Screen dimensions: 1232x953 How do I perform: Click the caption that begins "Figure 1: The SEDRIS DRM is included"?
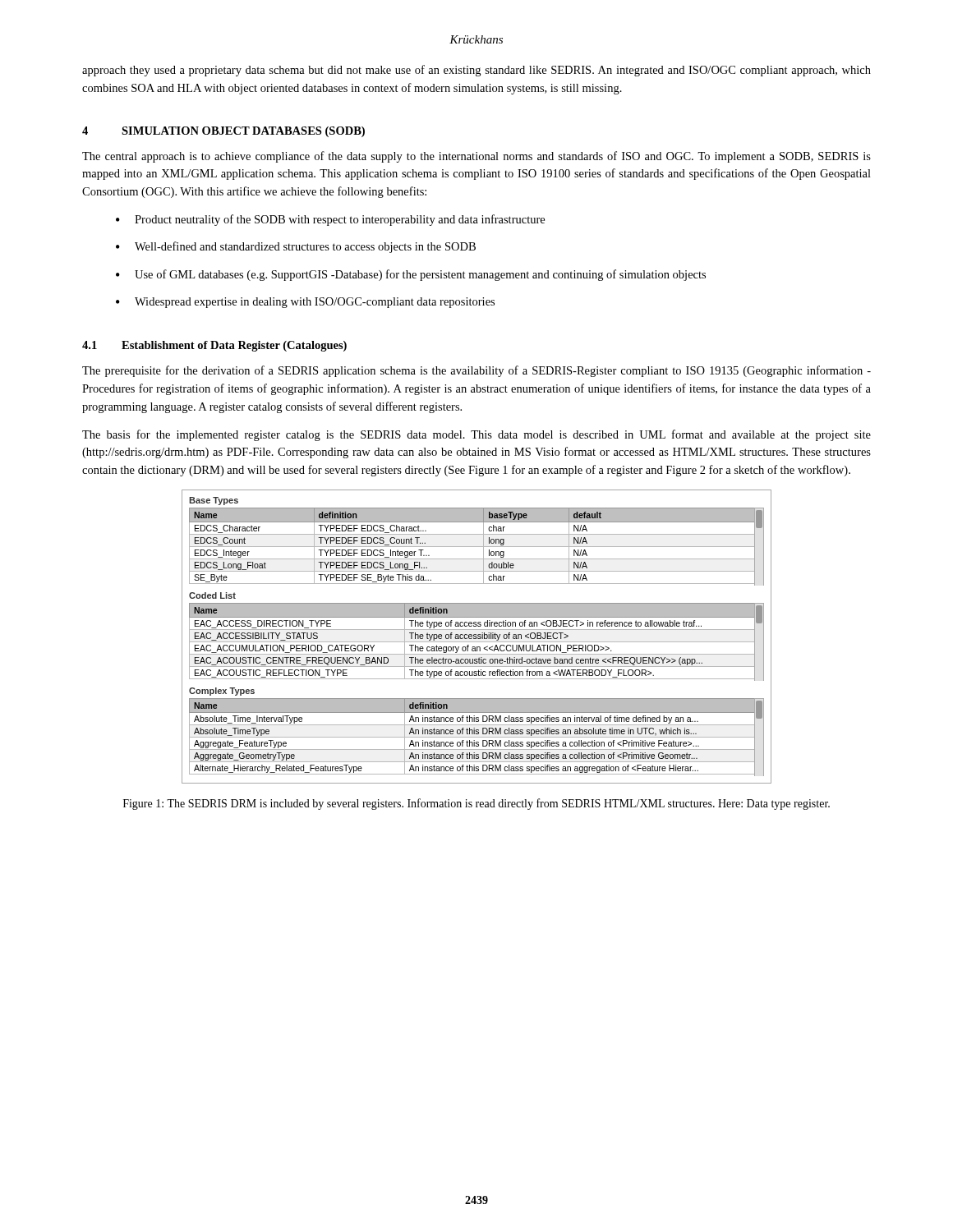click(476, 804)
